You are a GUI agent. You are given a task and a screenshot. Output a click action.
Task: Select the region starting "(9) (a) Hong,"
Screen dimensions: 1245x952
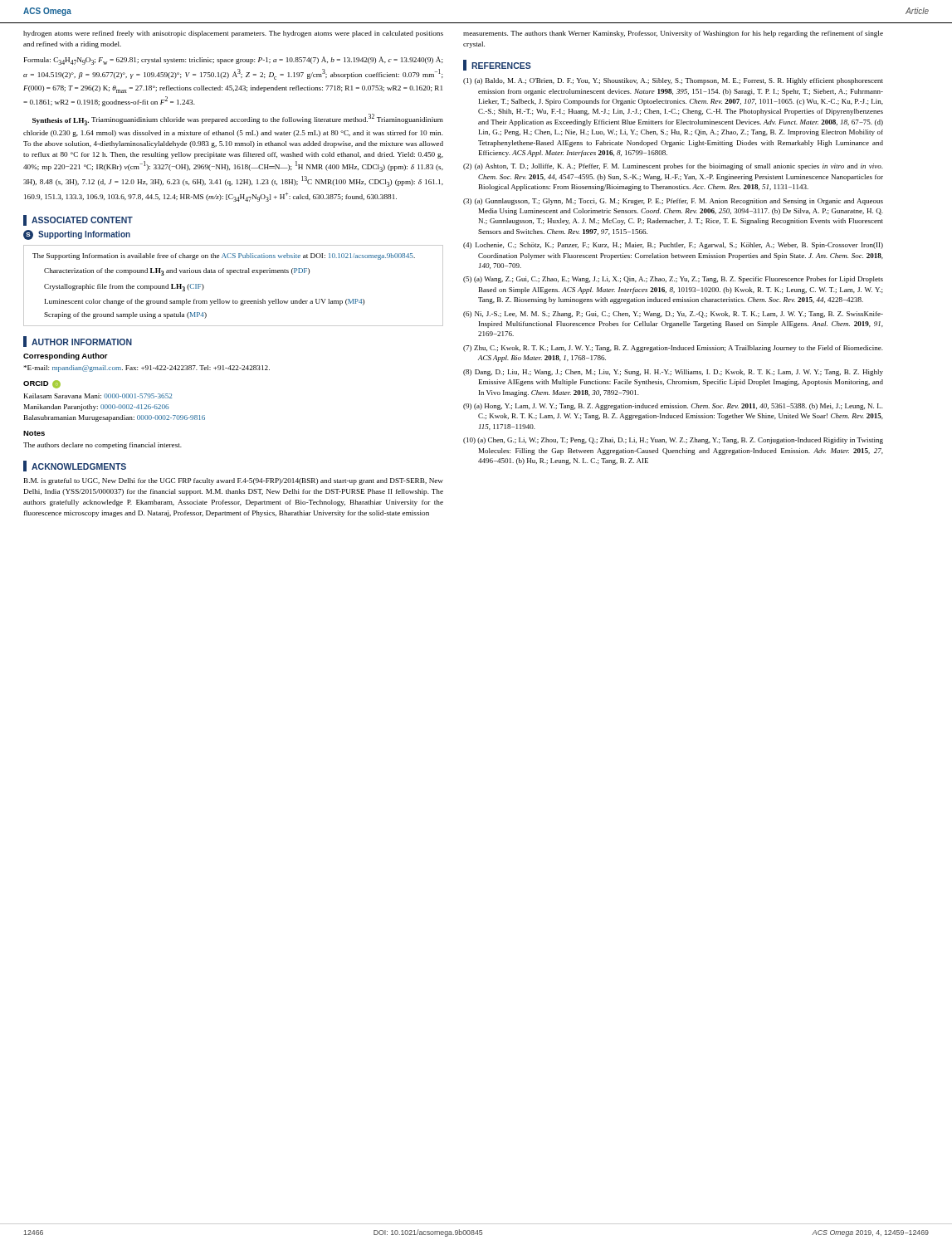pyautogui.click(x=673, y=416)
